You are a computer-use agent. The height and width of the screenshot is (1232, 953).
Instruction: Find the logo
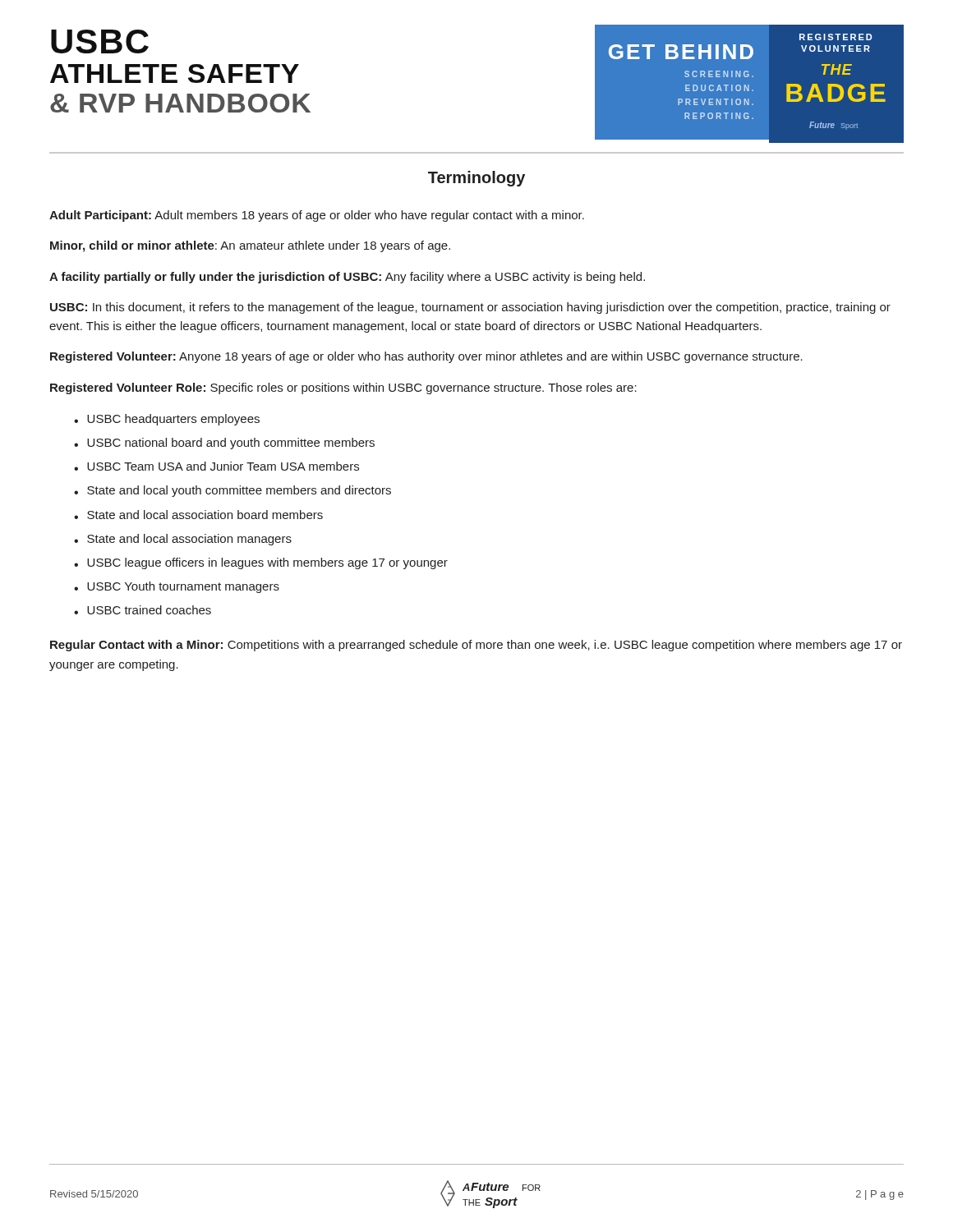pyautogui.click(x=476, y=84)
